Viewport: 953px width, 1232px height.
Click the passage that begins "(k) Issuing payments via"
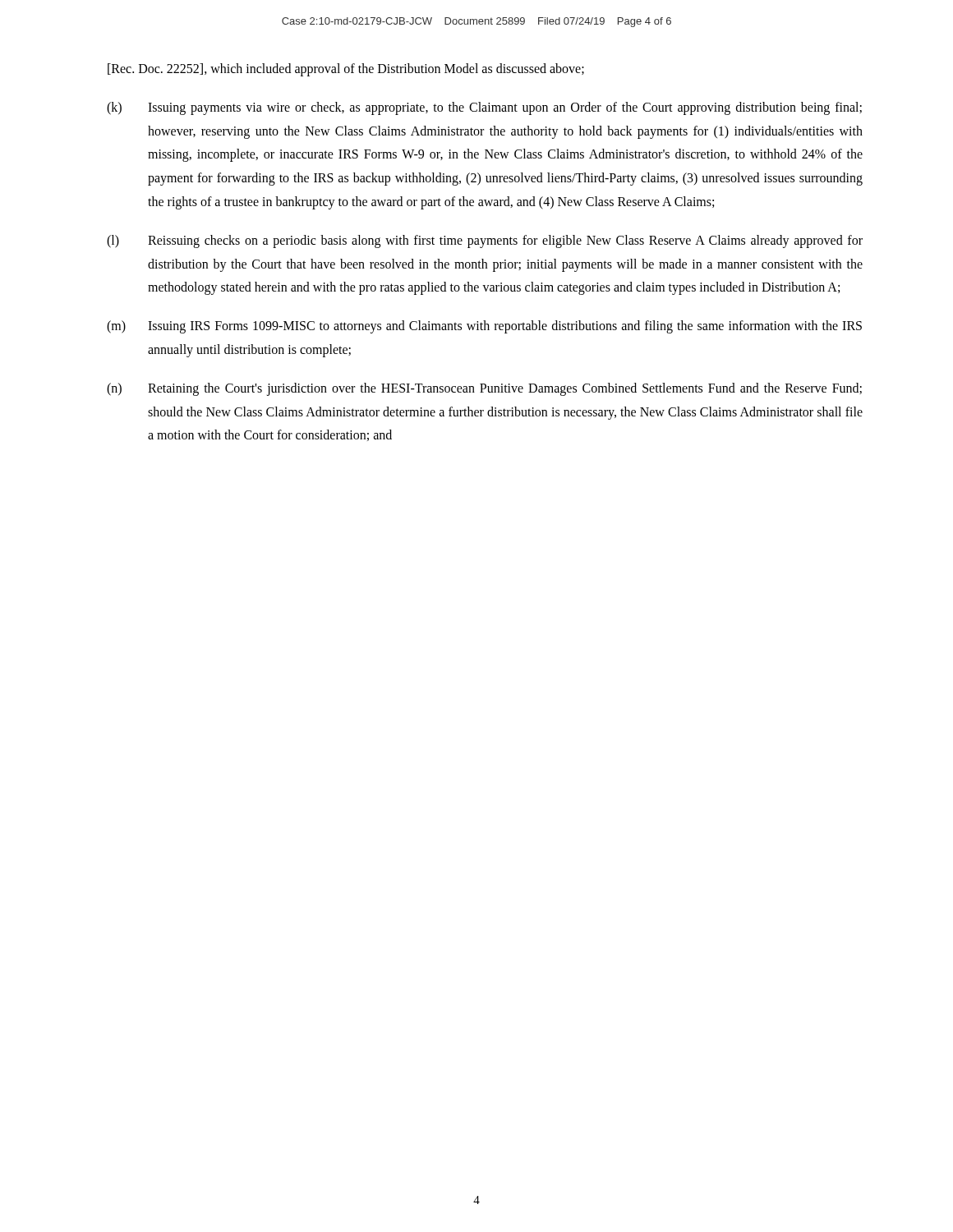point(485,155)
